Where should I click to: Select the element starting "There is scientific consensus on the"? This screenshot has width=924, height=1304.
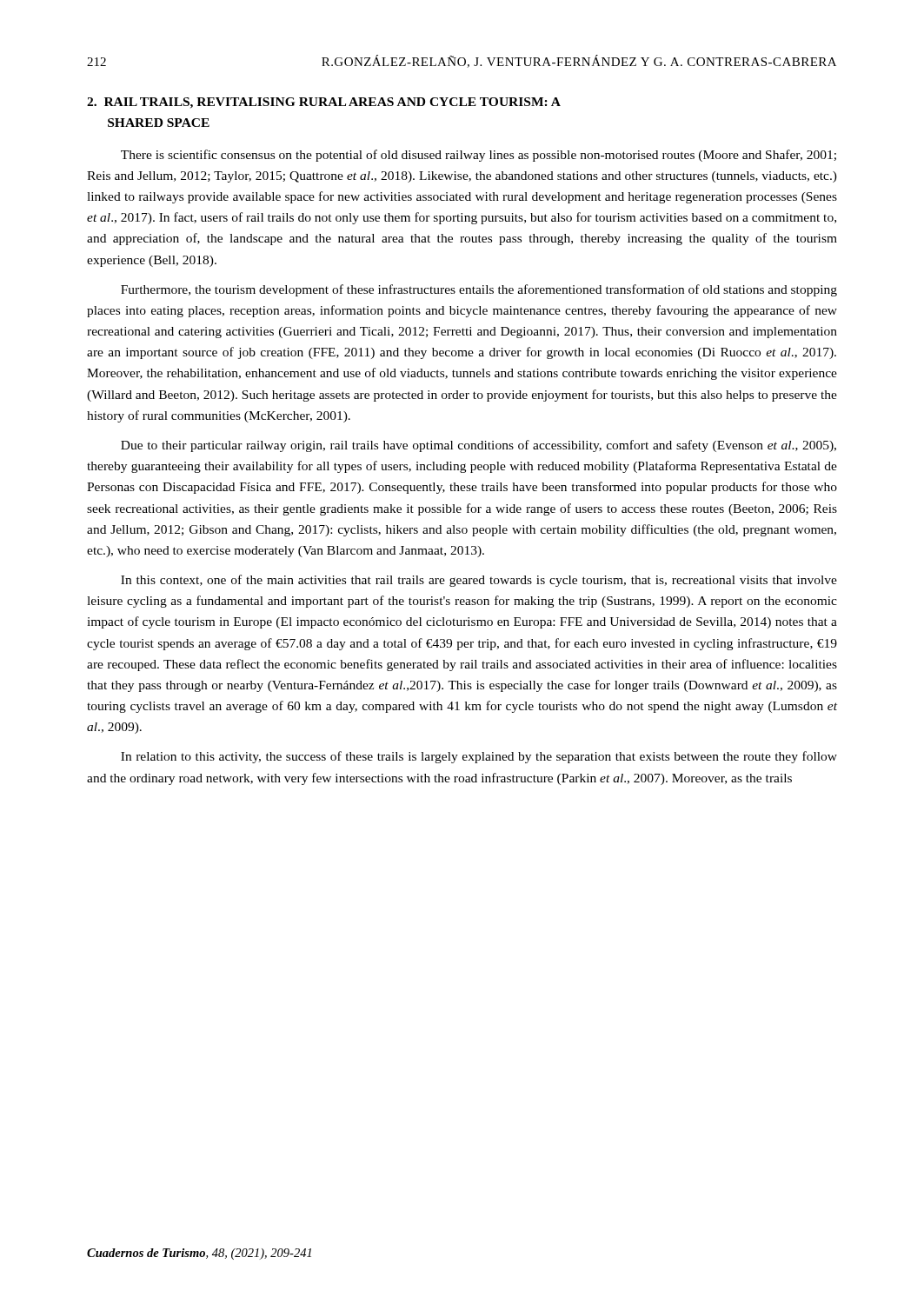coord(462,207)
